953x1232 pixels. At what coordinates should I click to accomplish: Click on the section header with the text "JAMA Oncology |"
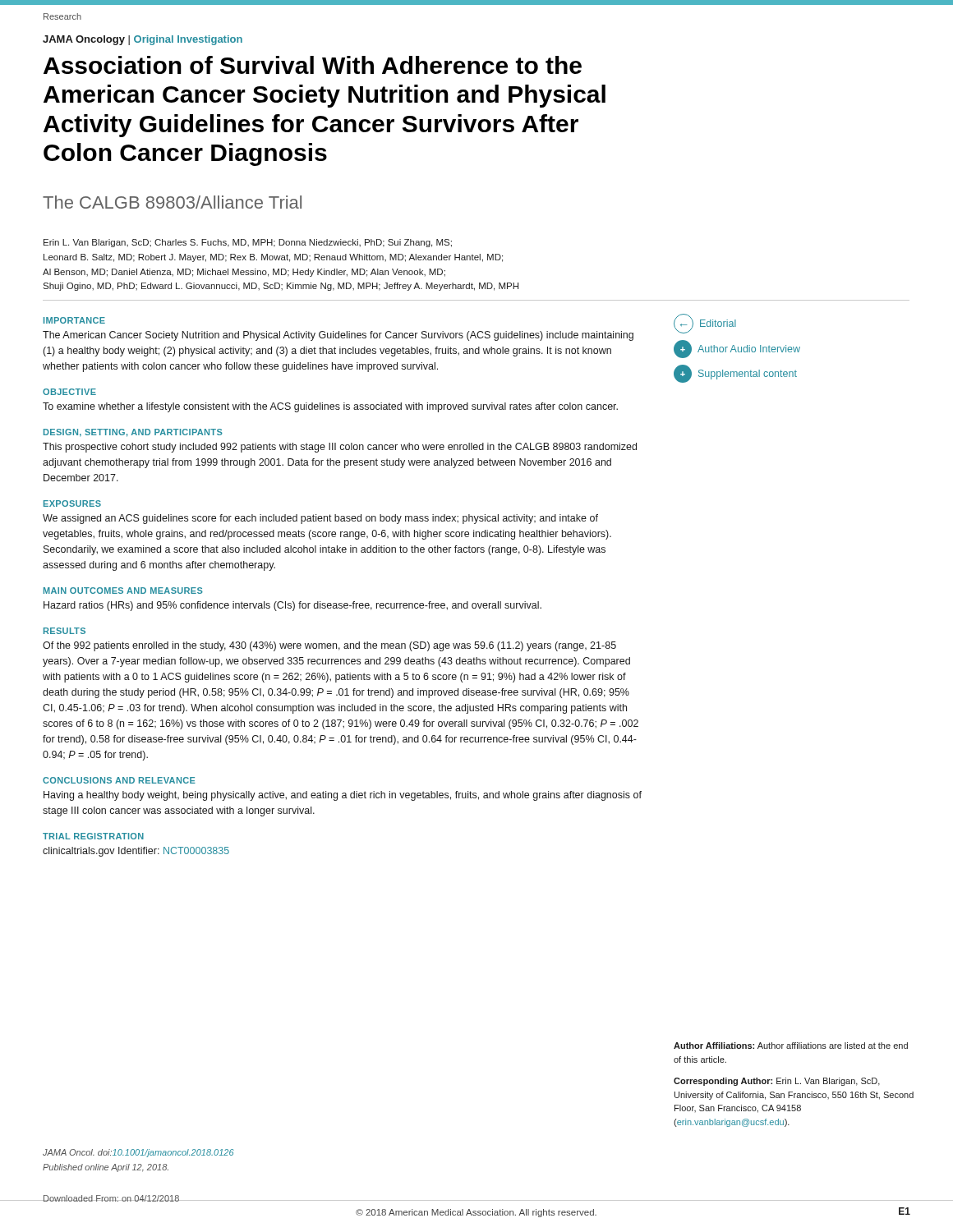coord(143,39)
